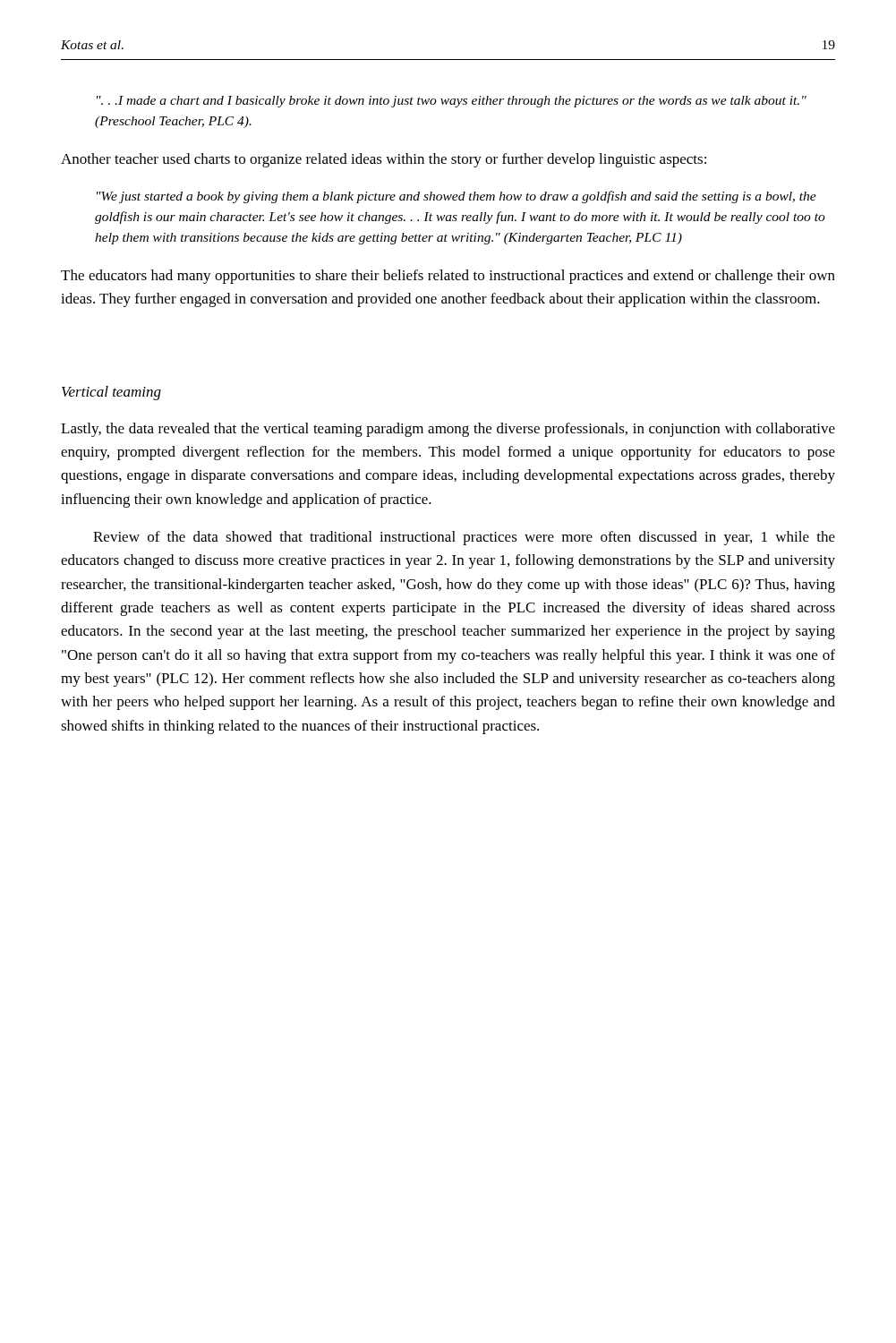This screenshot has height=1343, width=896.
Task: Select a section header
Action: coord(111,392)
